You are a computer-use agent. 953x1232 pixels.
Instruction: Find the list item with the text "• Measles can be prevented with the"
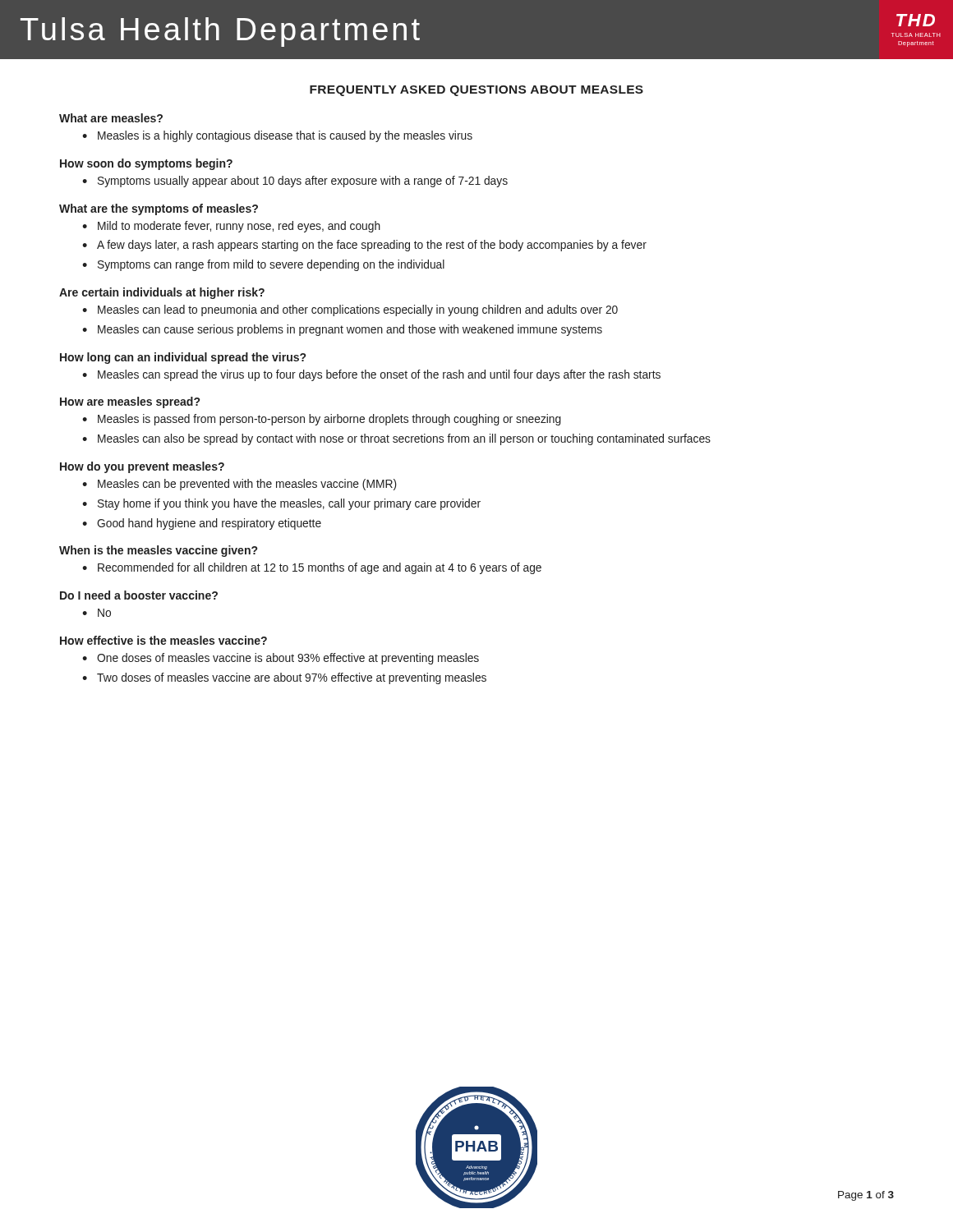pyautogui.click(x=239, y=485)
